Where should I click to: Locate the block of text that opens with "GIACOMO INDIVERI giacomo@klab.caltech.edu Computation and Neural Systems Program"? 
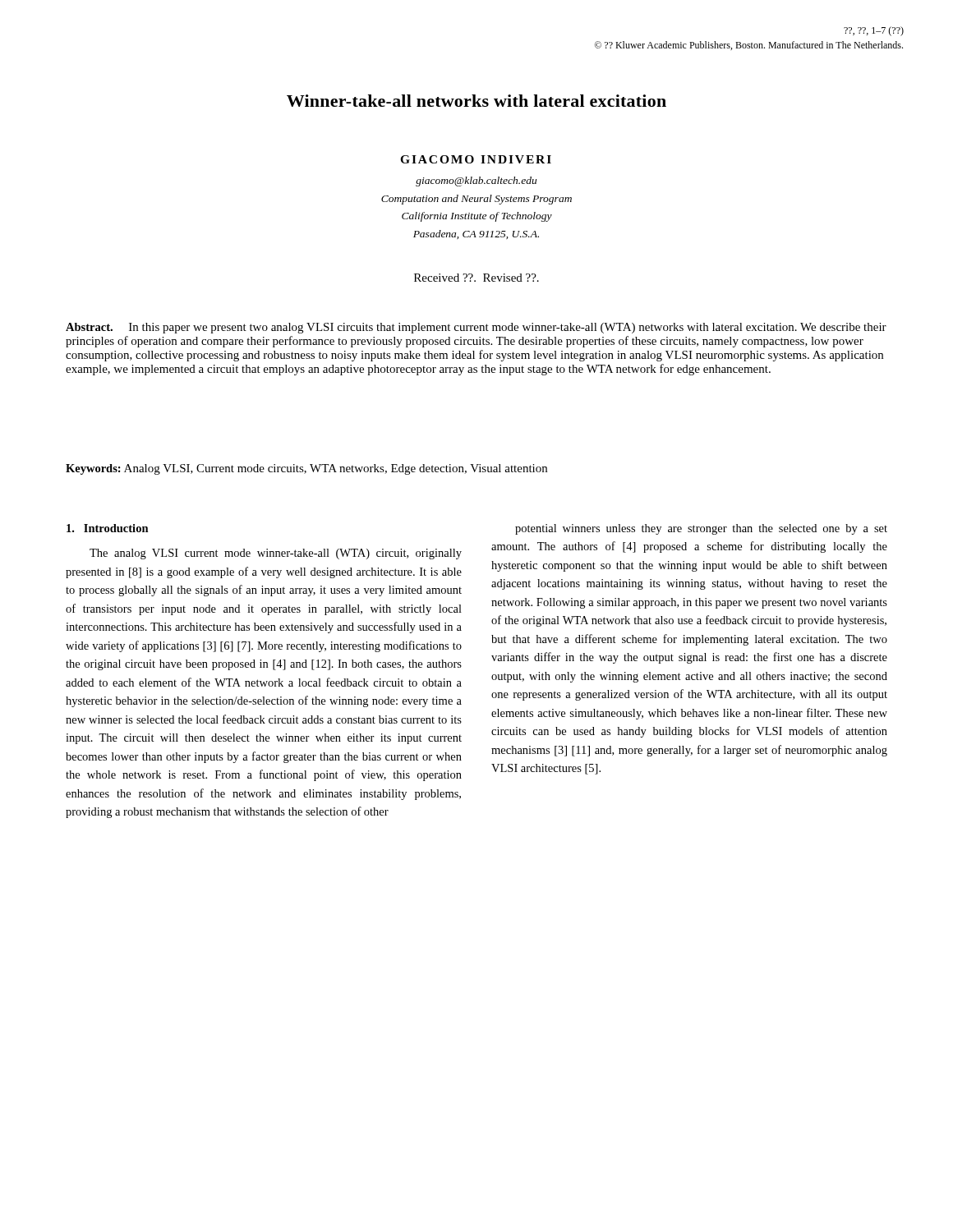tap(476, 197)
